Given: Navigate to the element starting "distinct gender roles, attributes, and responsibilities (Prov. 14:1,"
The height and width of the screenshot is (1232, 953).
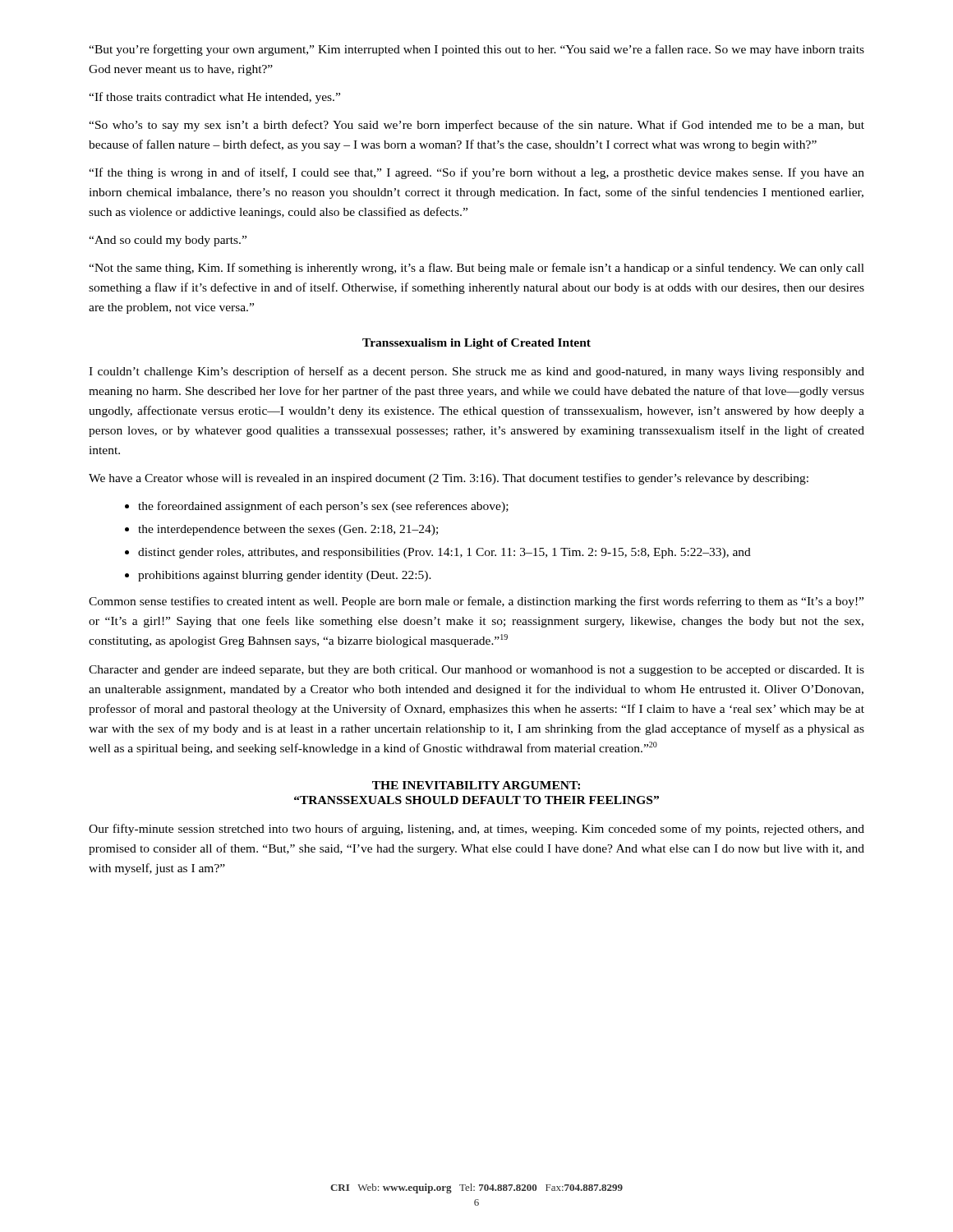Looking at the screenshot, I should [x=444, y=552].
